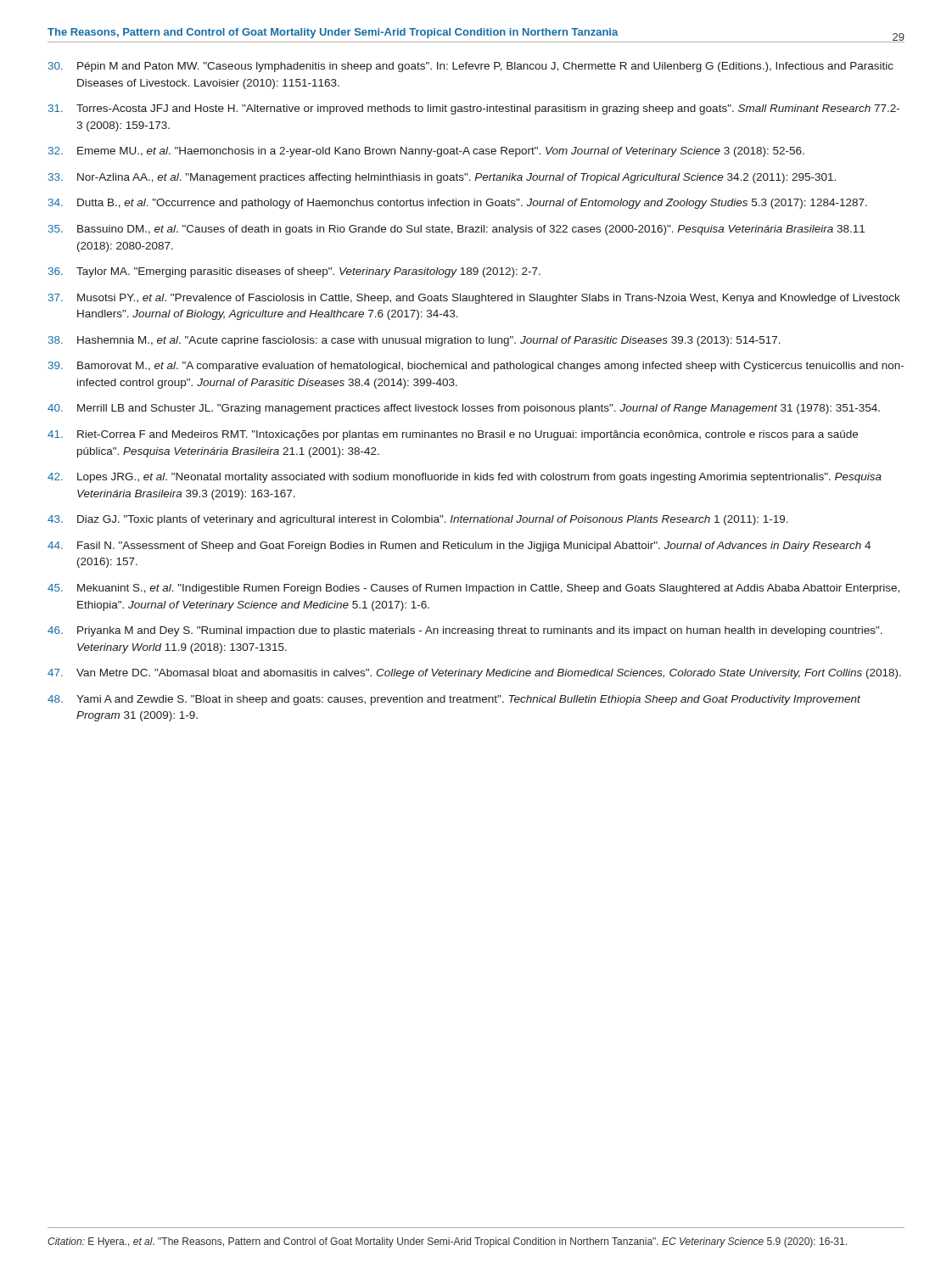
Task: Select the list item that says "45. Mekuanint S., et al. "Indigestible Rumen"
Action: (x=476, y=596)
